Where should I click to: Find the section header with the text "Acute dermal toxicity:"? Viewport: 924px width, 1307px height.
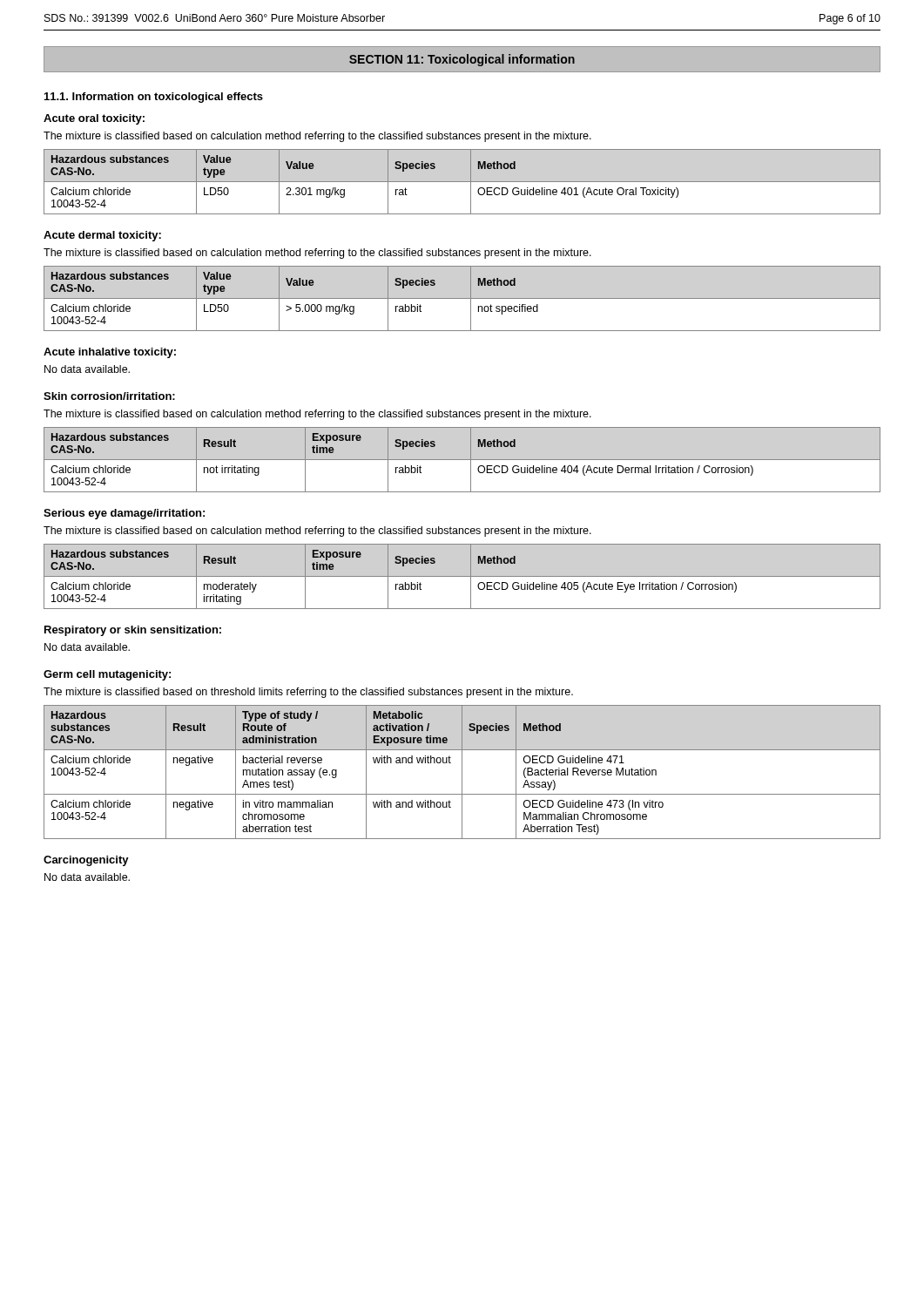(x=103, y=235)
